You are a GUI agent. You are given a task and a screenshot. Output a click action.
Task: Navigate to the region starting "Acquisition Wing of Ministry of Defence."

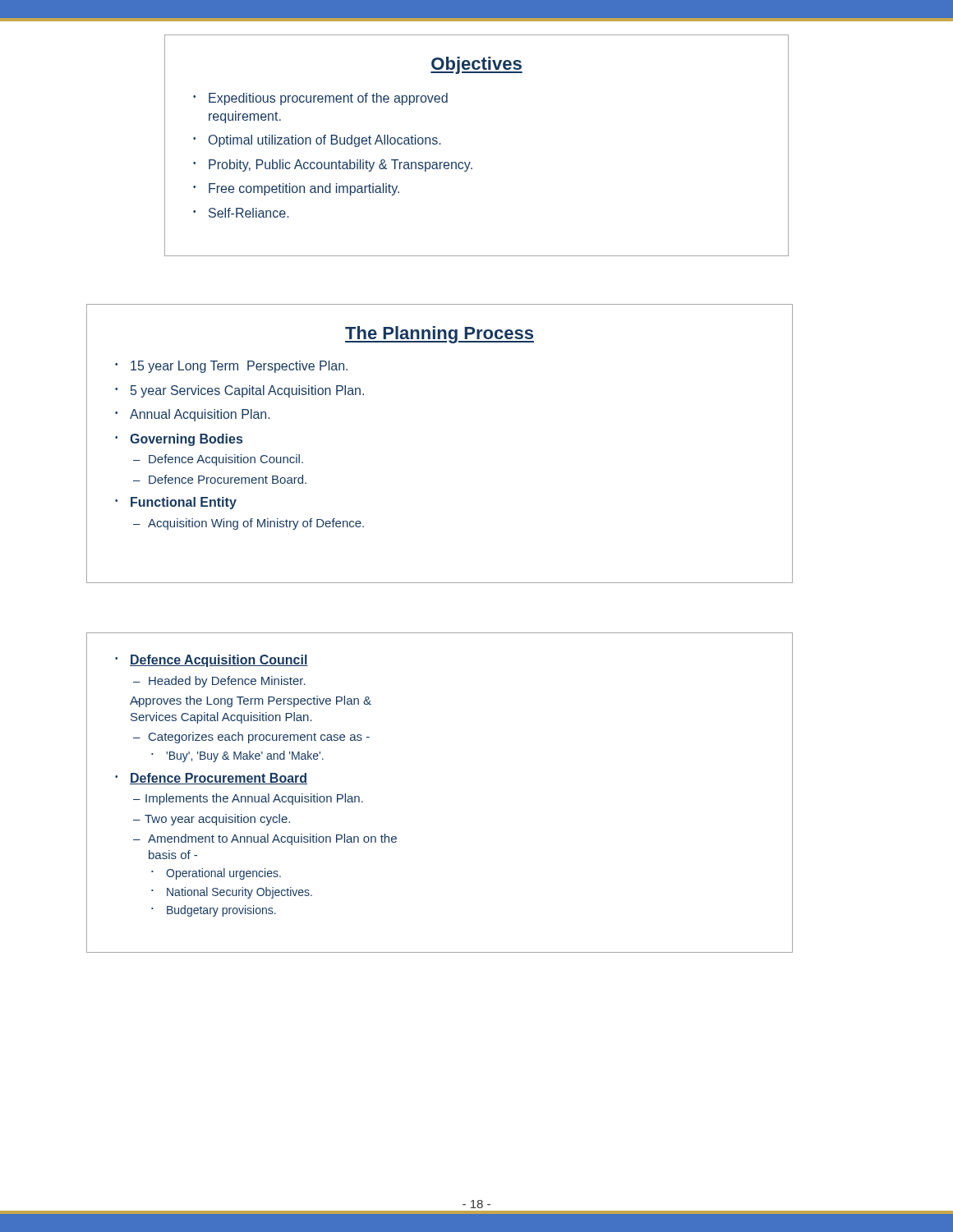pyautogui.click(x=256, y=523)
